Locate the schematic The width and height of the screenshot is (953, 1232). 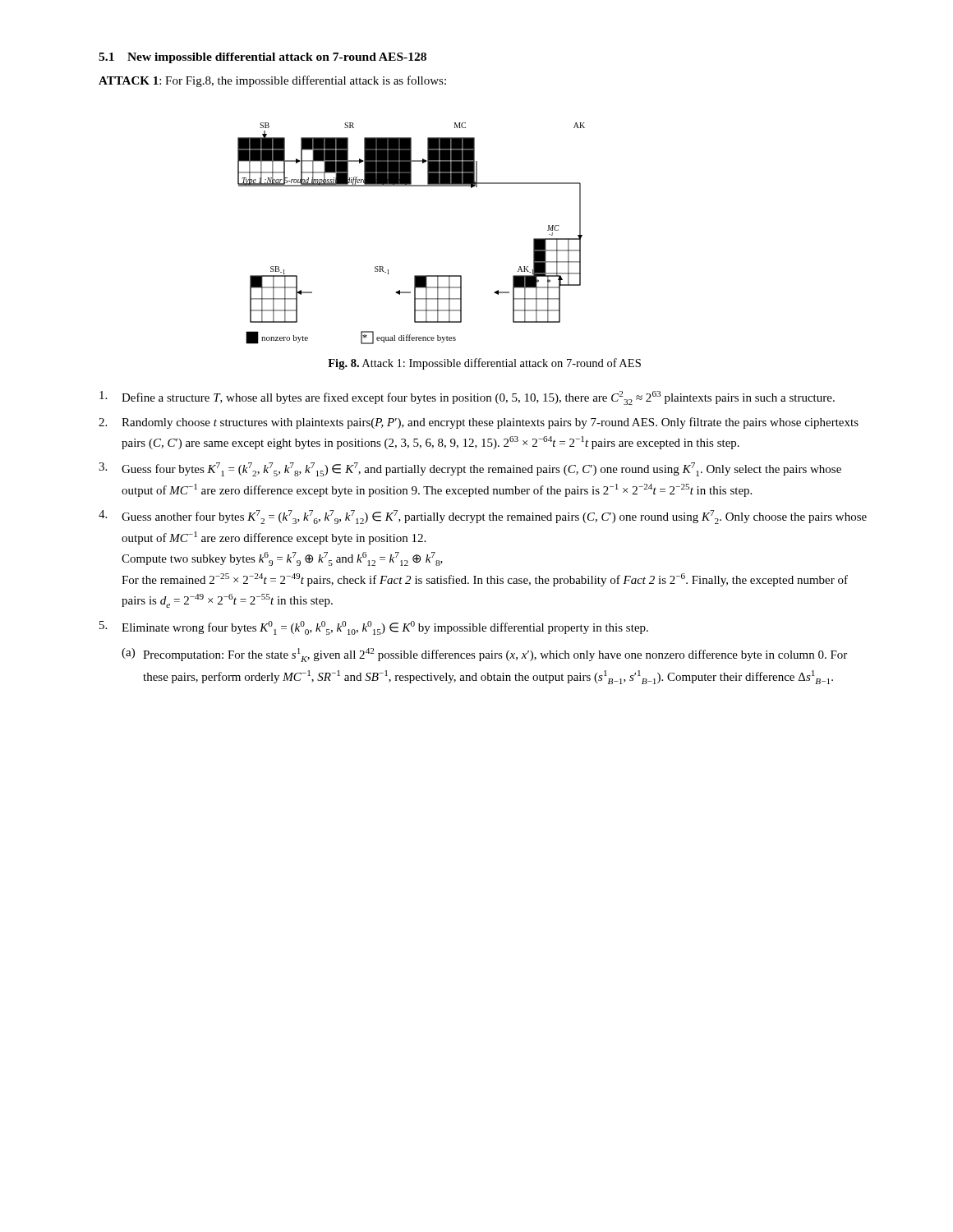pyautogui.click(x=485, y=228)
